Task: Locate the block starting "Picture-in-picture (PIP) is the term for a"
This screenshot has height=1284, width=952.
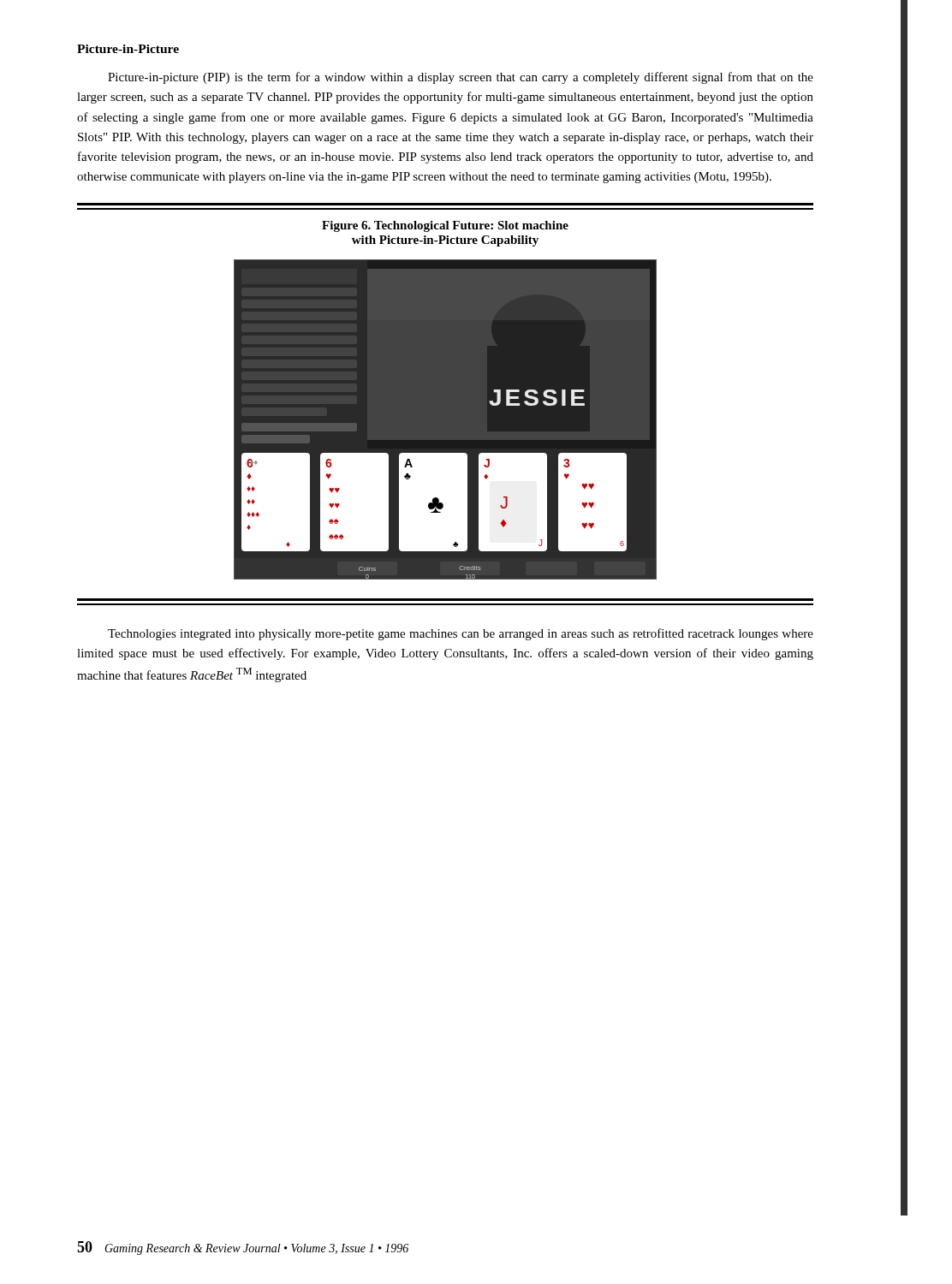Action: (x=445, y=127)
